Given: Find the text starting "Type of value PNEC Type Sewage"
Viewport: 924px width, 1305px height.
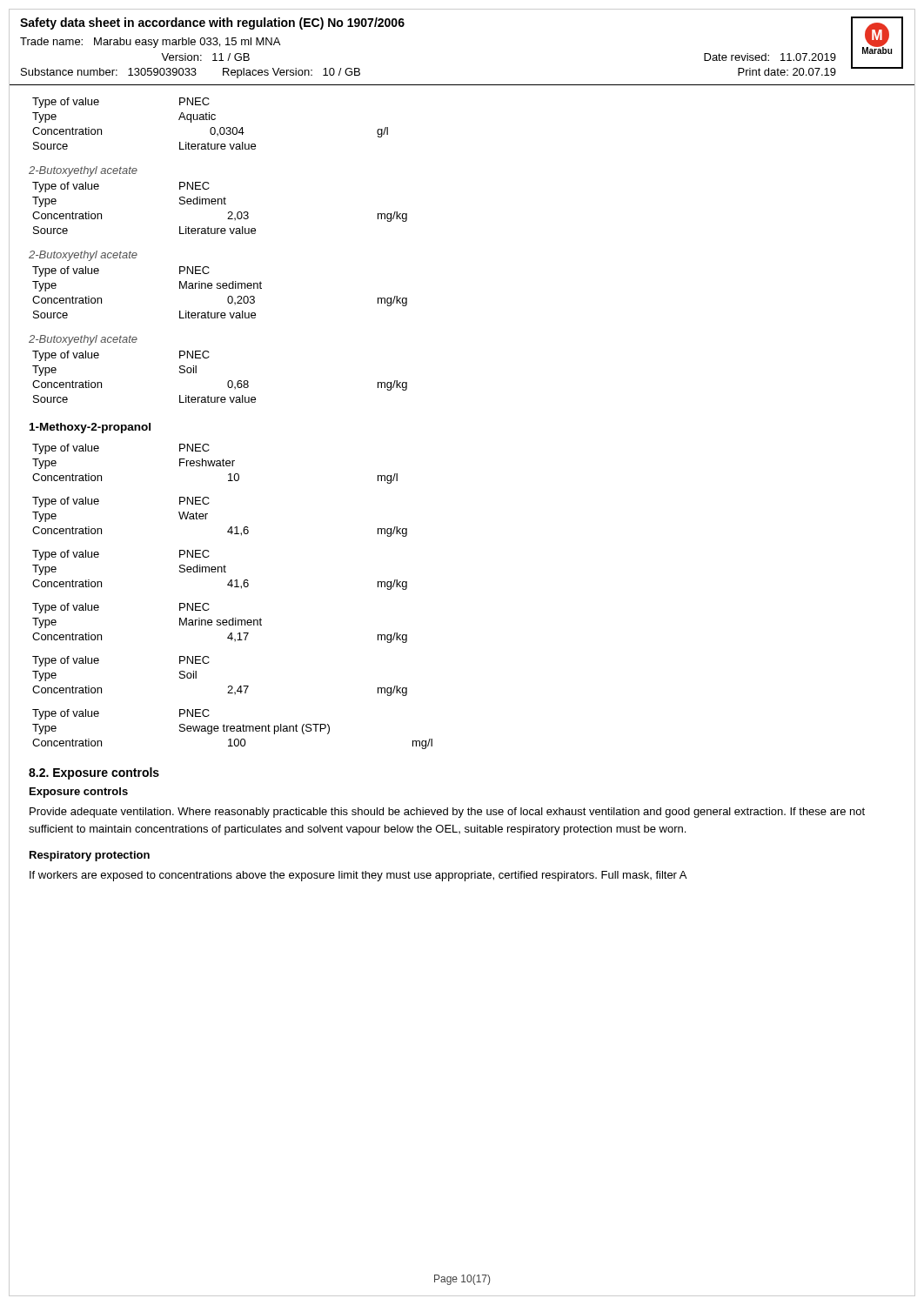Looking at the screenshot, I should click(233, 728).
